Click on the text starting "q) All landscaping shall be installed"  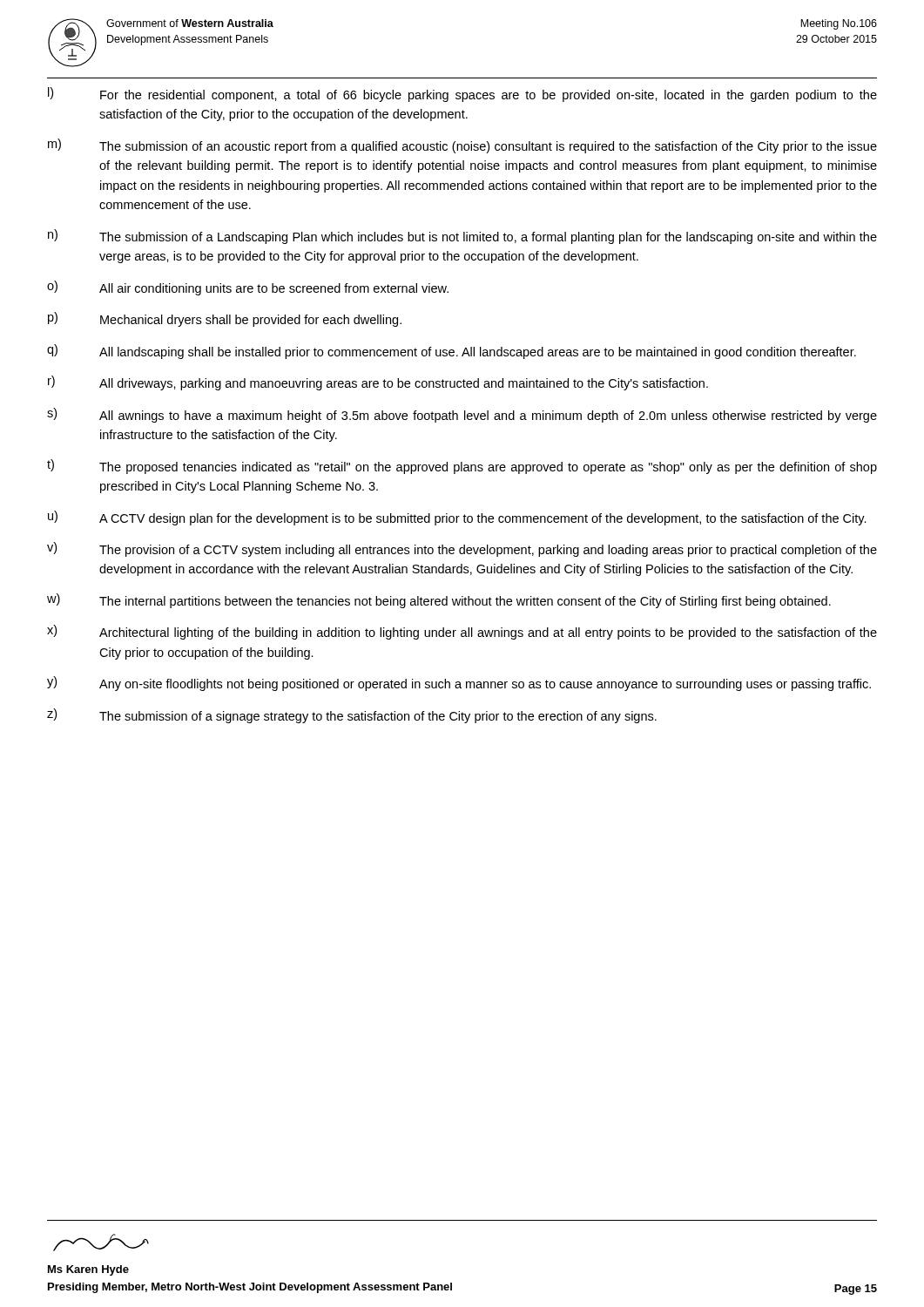[x=462, y=352]
